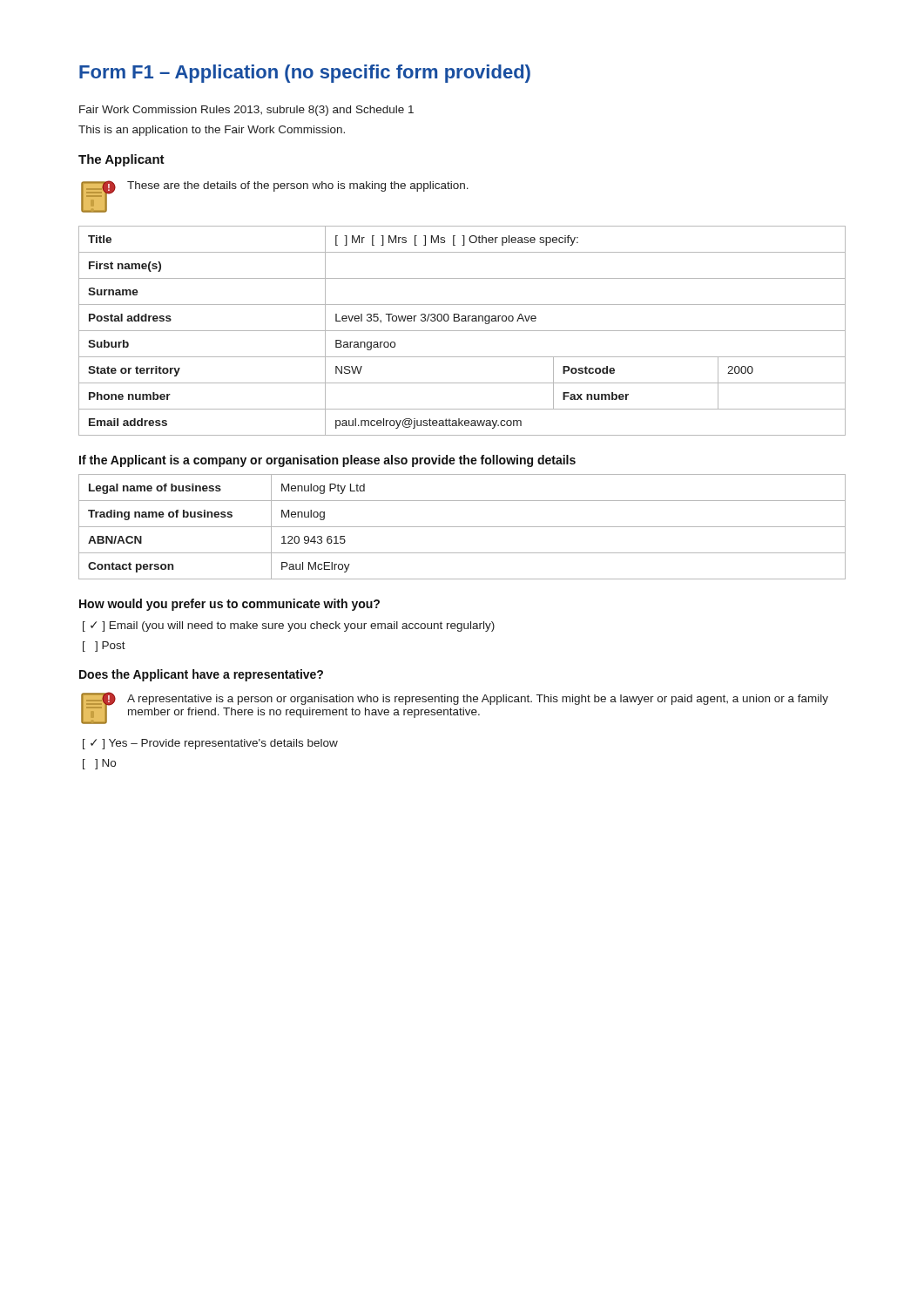Locate the block of text that opens with "[ ✓ ] Email (you will need to"
Viewport: 924px width, 1307px height.
pyautogui.click(x=464, y=625)
